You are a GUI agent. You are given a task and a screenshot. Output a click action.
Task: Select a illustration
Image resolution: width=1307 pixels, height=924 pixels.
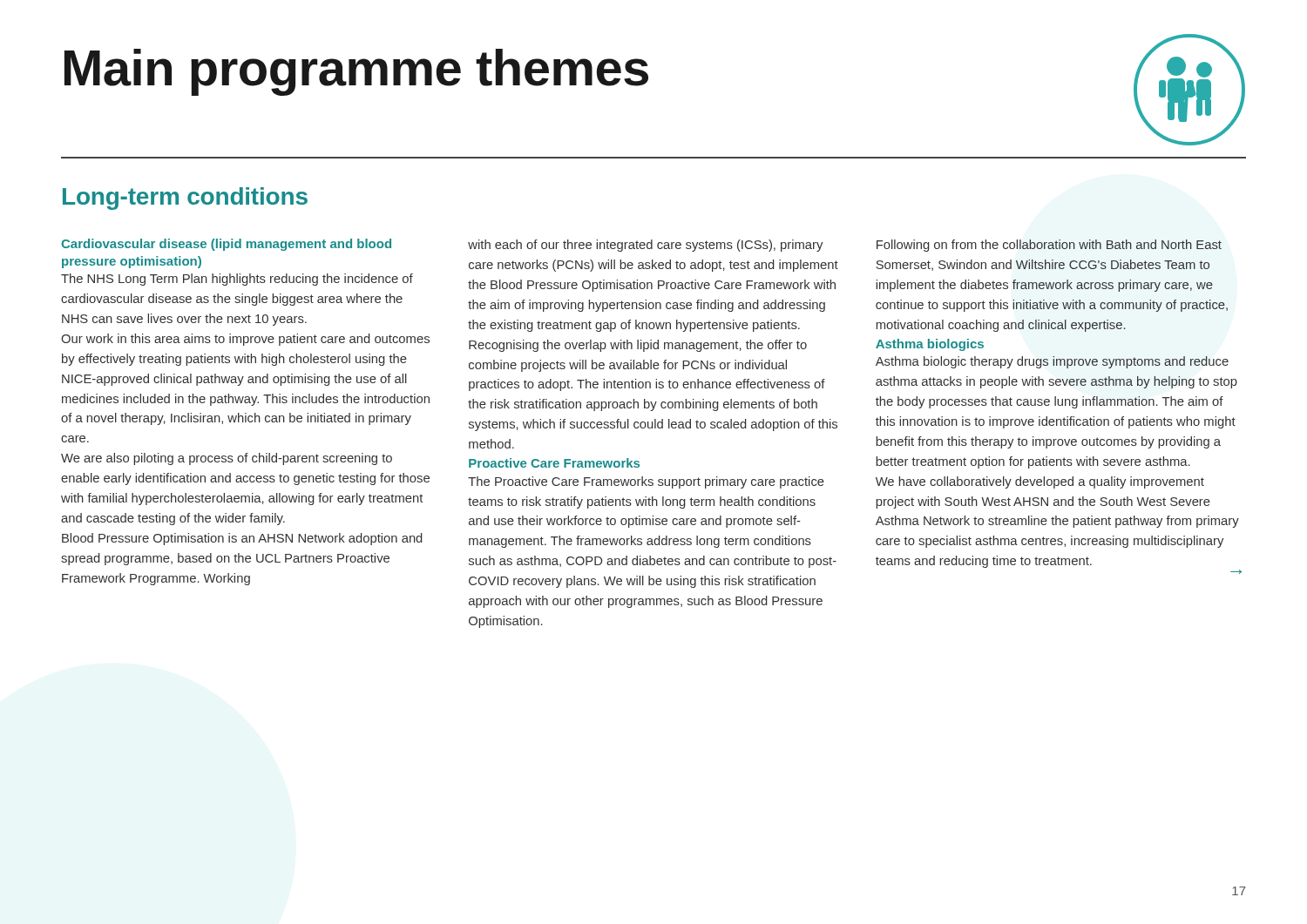tap(1189, 90)
